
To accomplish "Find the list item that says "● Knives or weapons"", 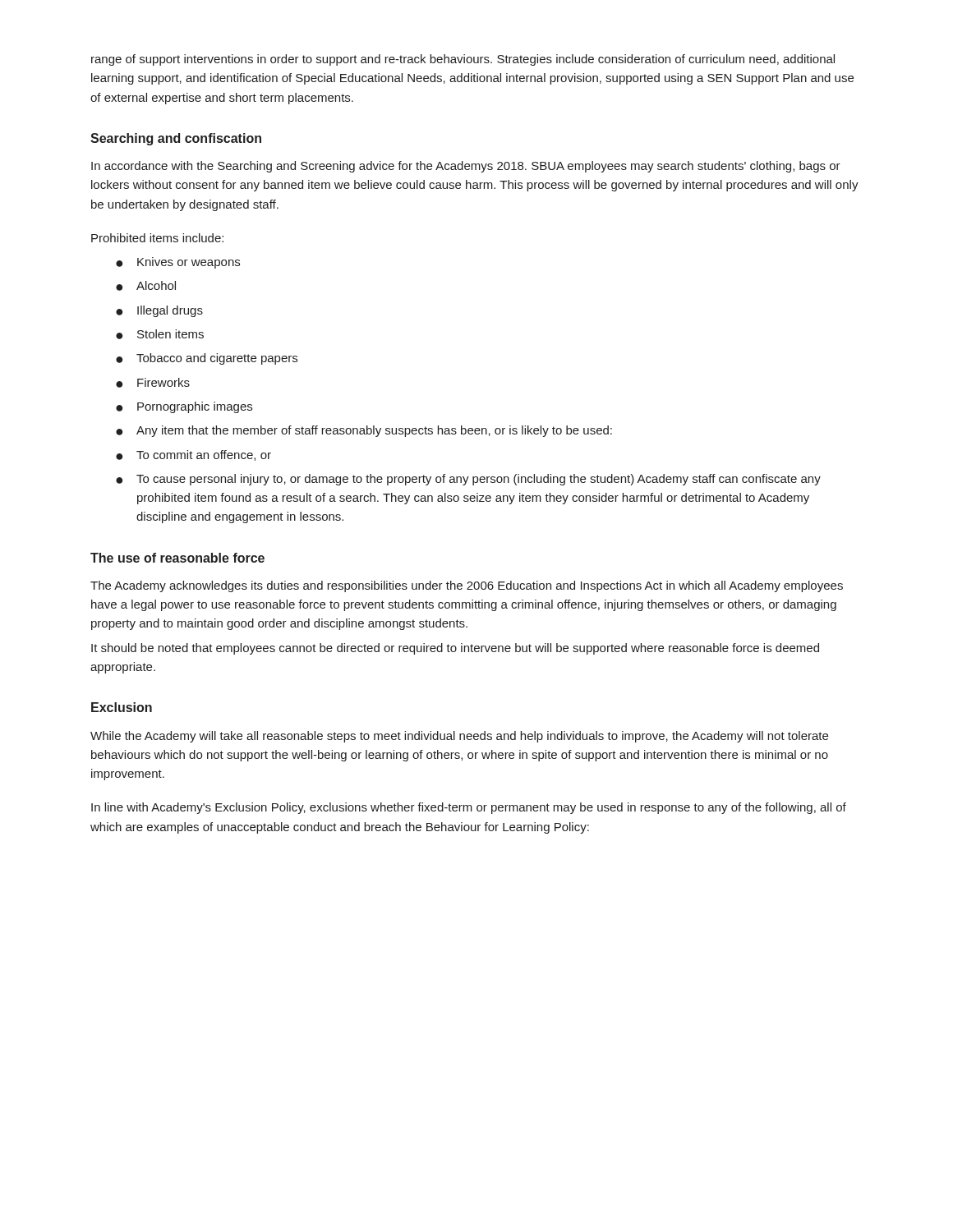I will coord(178,263).
